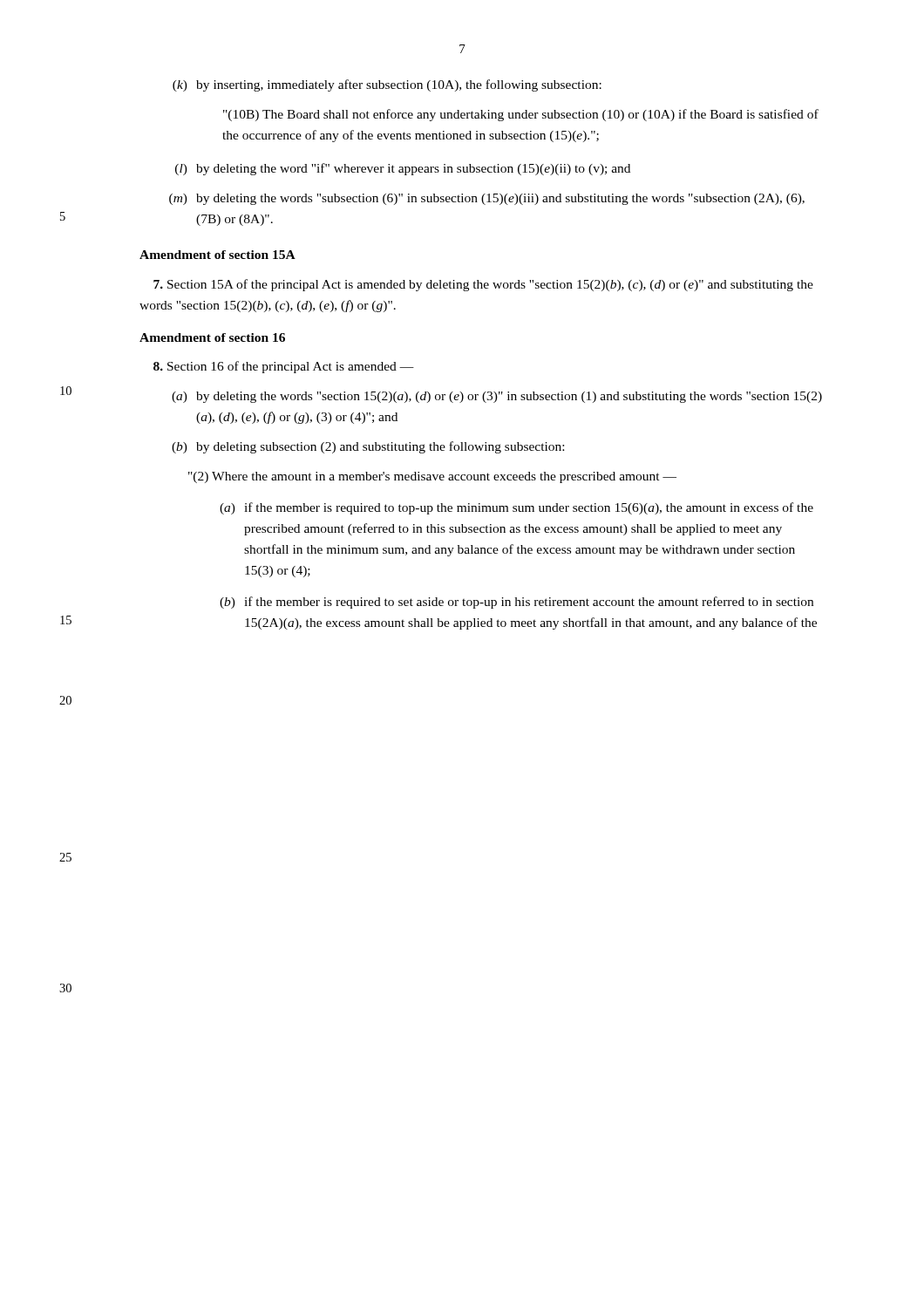Point to the passage starting "(k) by inserting, immediately after subsection (10A),"
This screenshot has height=1308, width=924.
482,85
